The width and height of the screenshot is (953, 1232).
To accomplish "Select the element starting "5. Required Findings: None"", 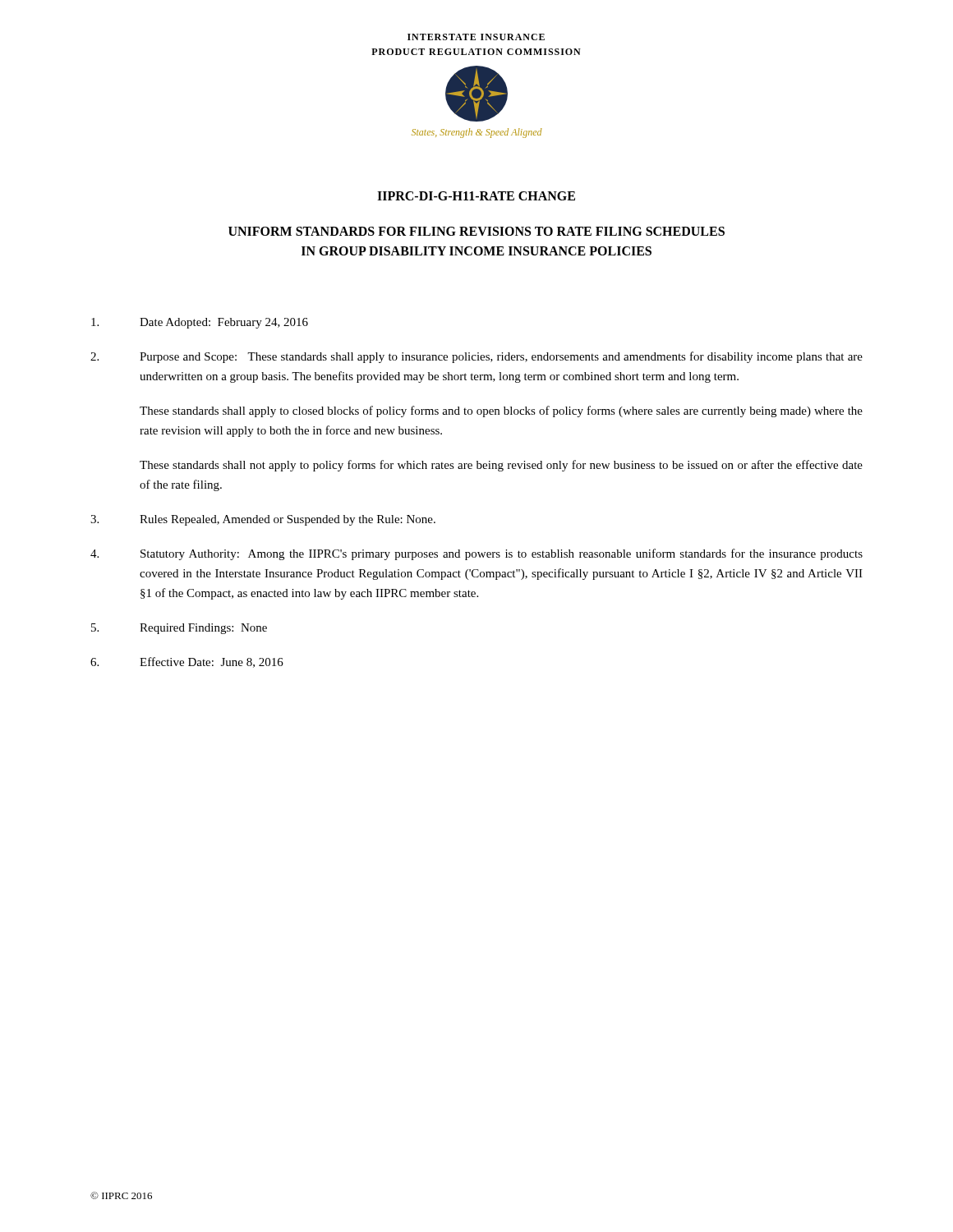I will pos(179,629).
